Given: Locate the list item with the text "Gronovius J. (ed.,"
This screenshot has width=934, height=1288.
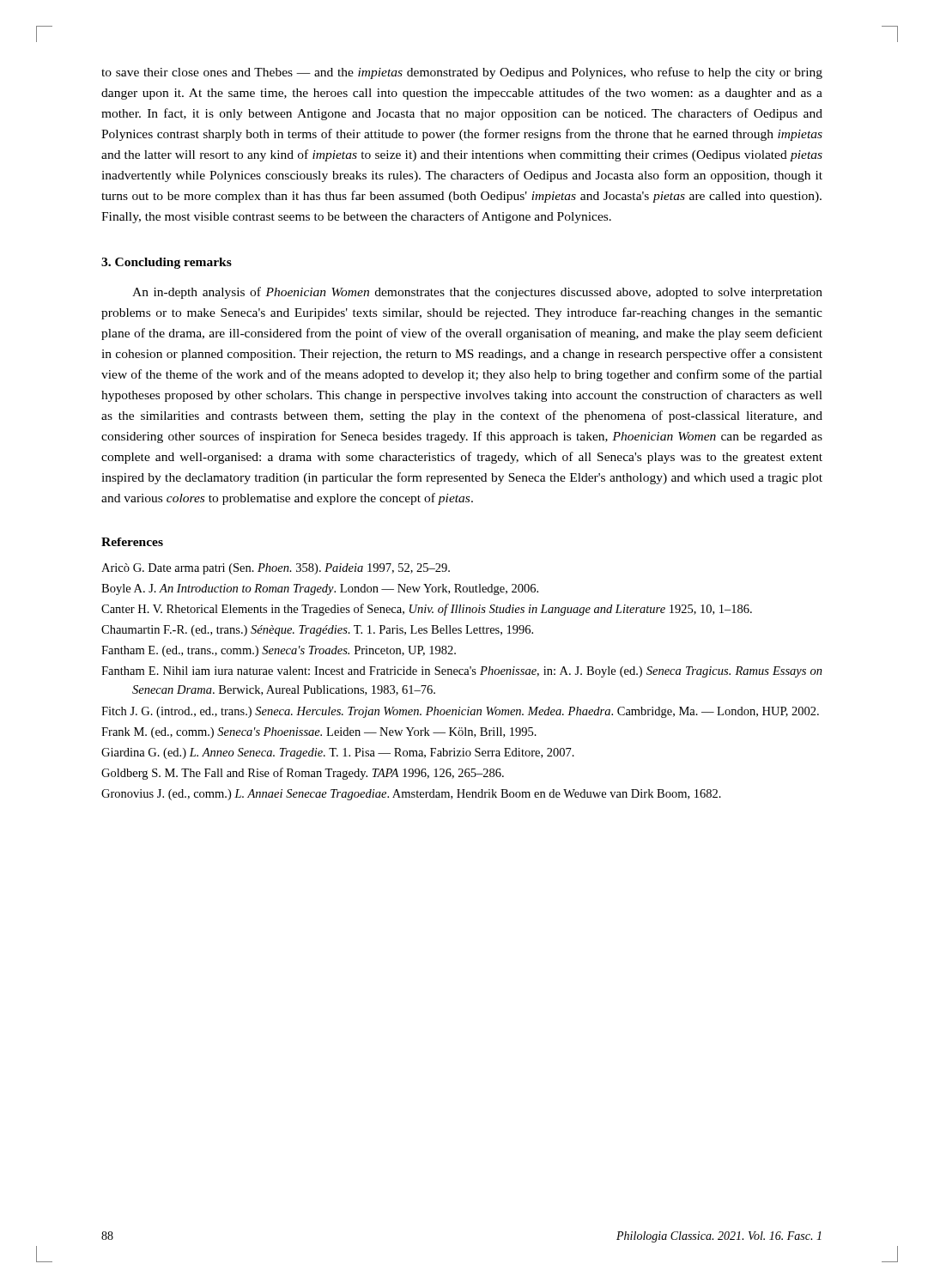Looking at the screenshot, I should [x=411, y=793].
